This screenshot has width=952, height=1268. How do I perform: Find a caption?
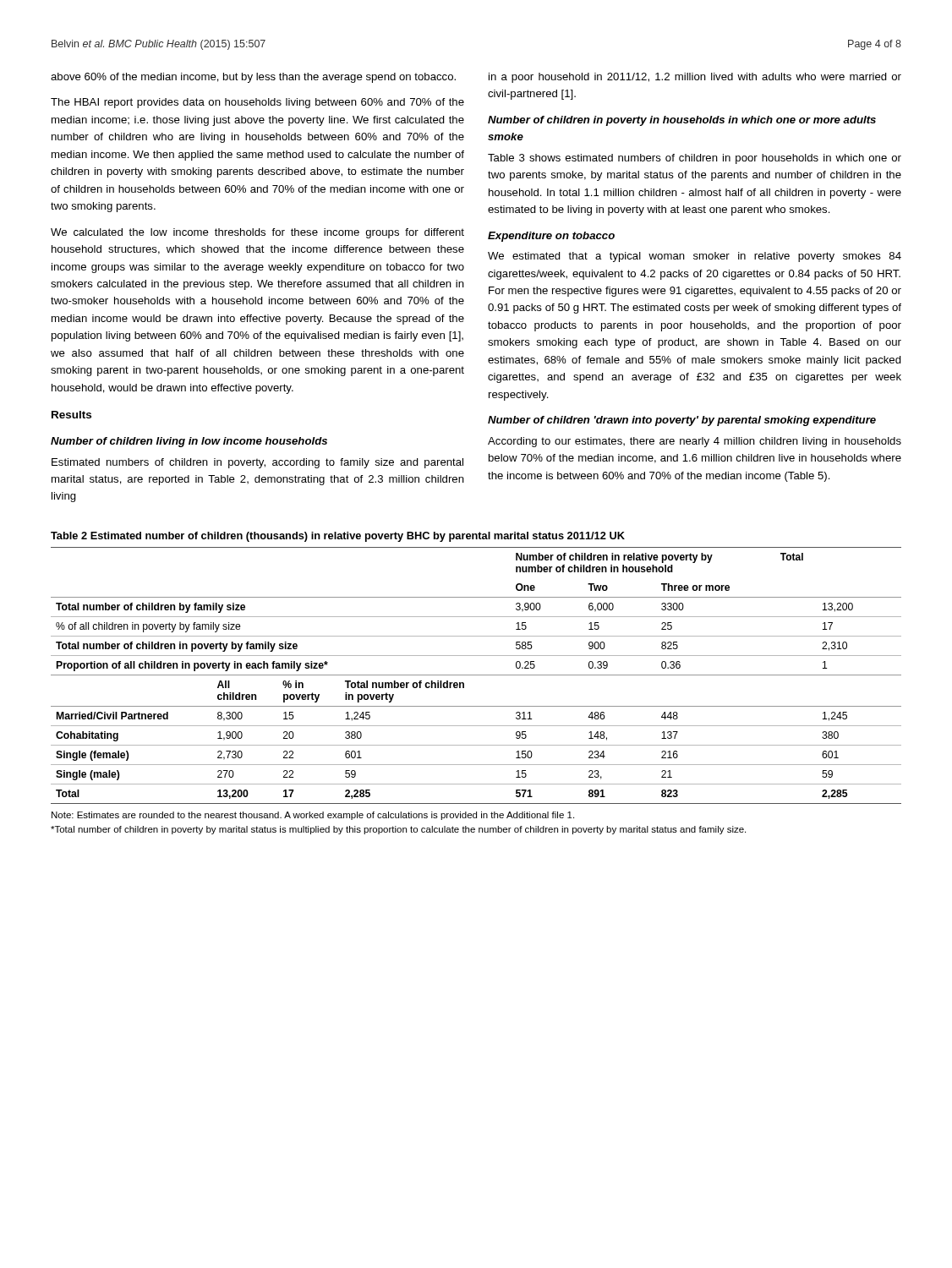pos(338,535)
